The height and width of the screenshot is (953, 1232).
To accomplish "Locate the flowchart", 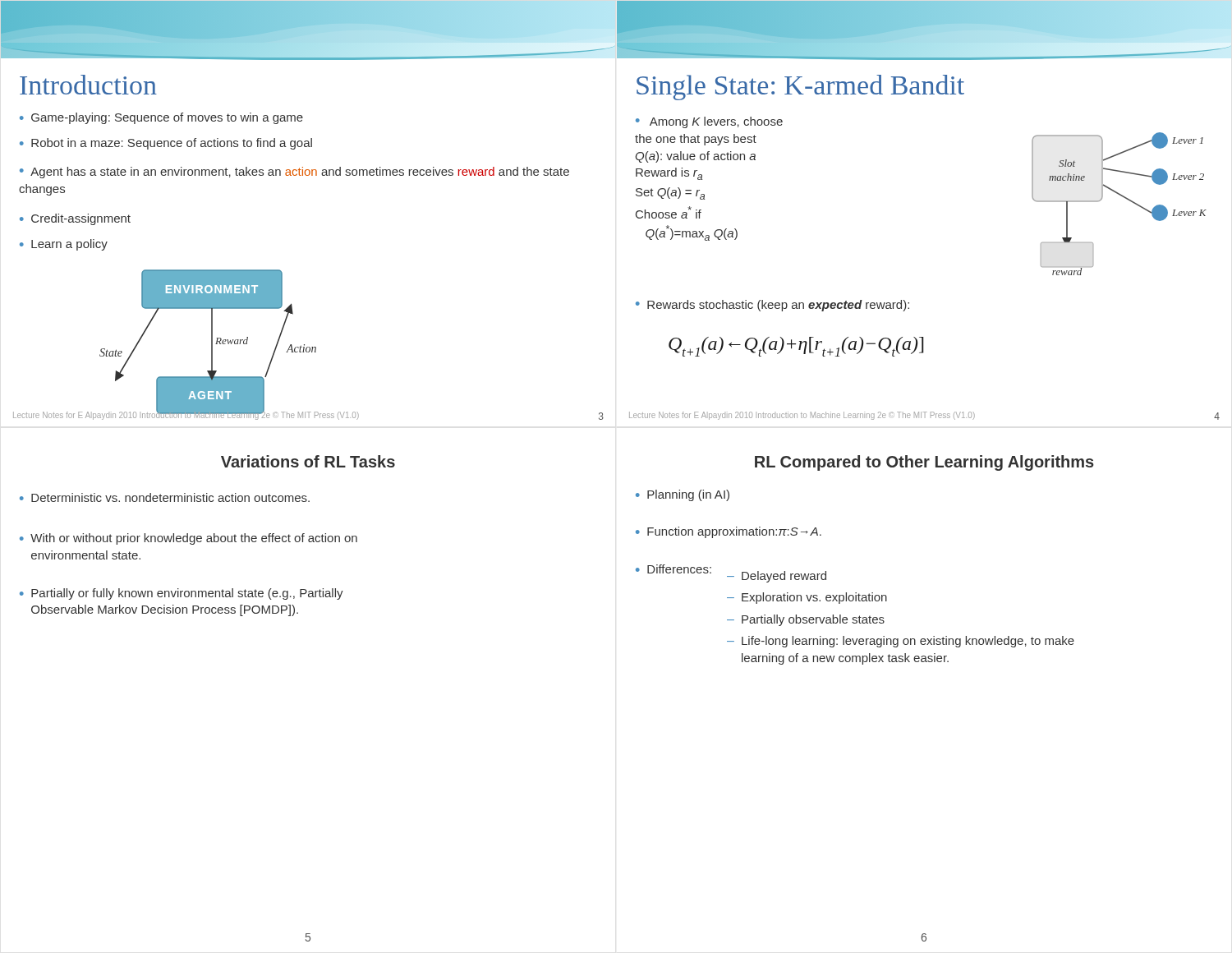I will coord(208,342).
